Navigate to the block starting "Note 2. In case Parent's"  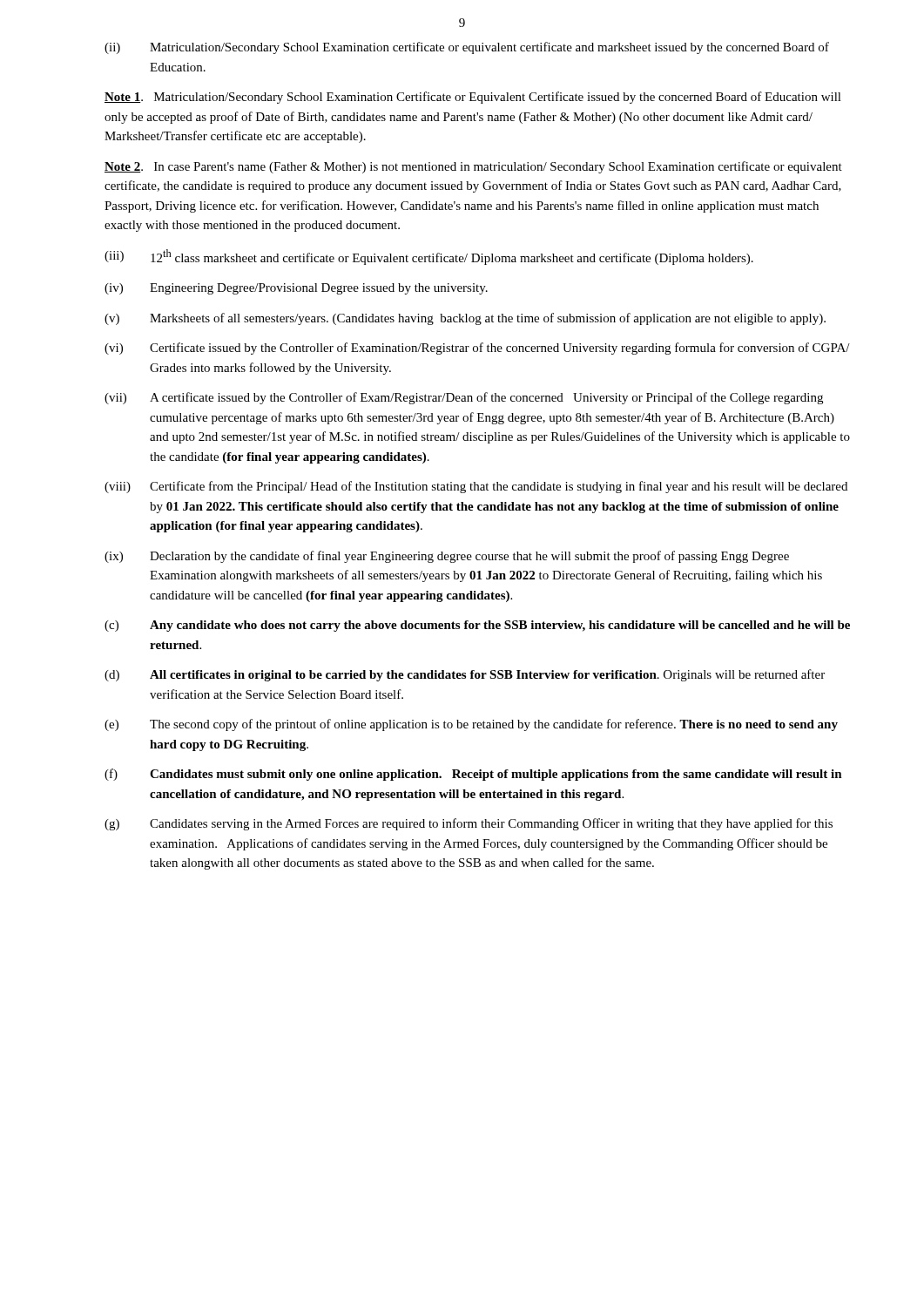(473, 195)
